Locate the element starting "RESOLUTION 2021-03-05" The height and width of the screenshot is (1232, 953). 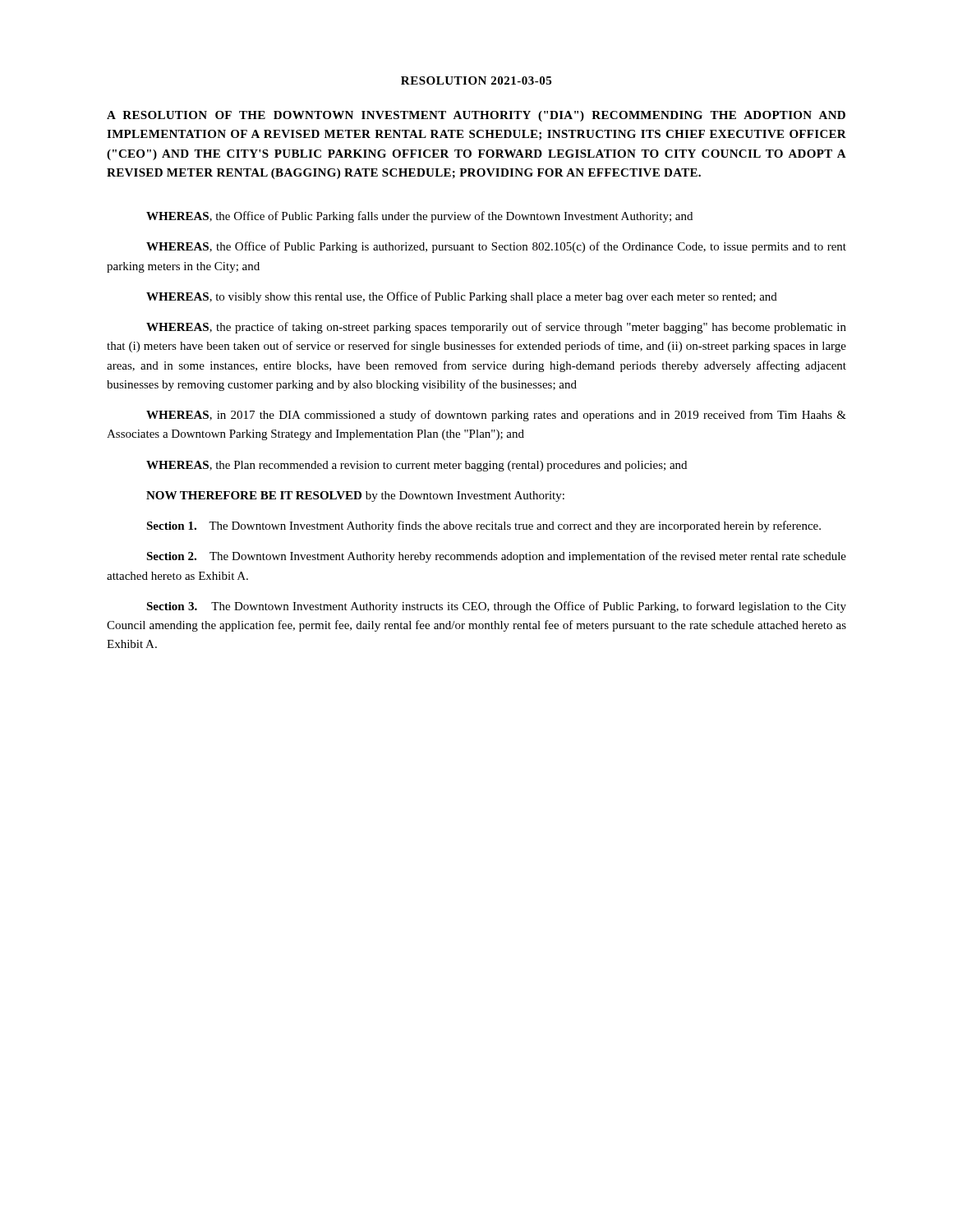[476, 81]
